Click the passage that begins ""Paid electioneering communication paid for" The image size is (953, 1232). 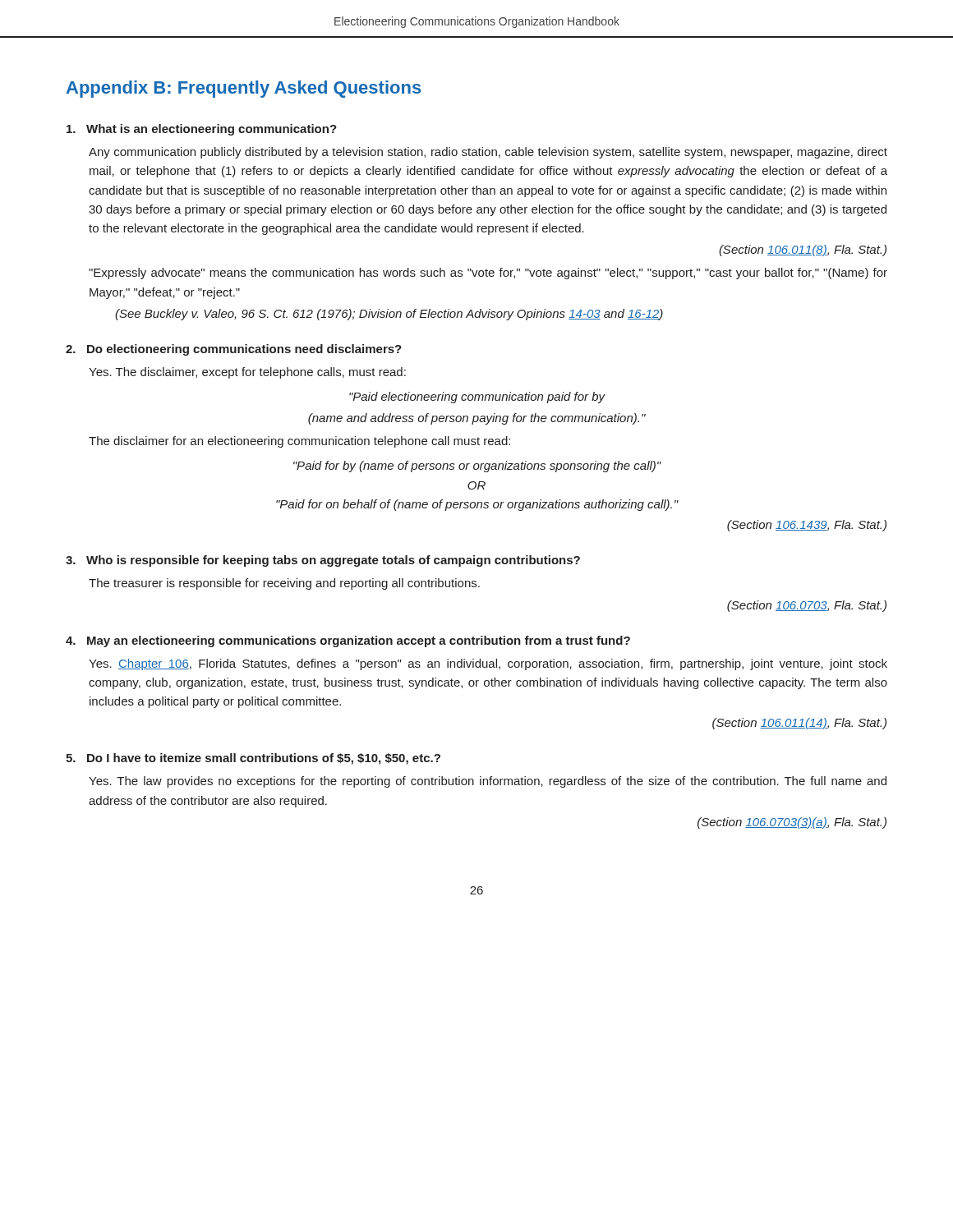click(476, 407)
